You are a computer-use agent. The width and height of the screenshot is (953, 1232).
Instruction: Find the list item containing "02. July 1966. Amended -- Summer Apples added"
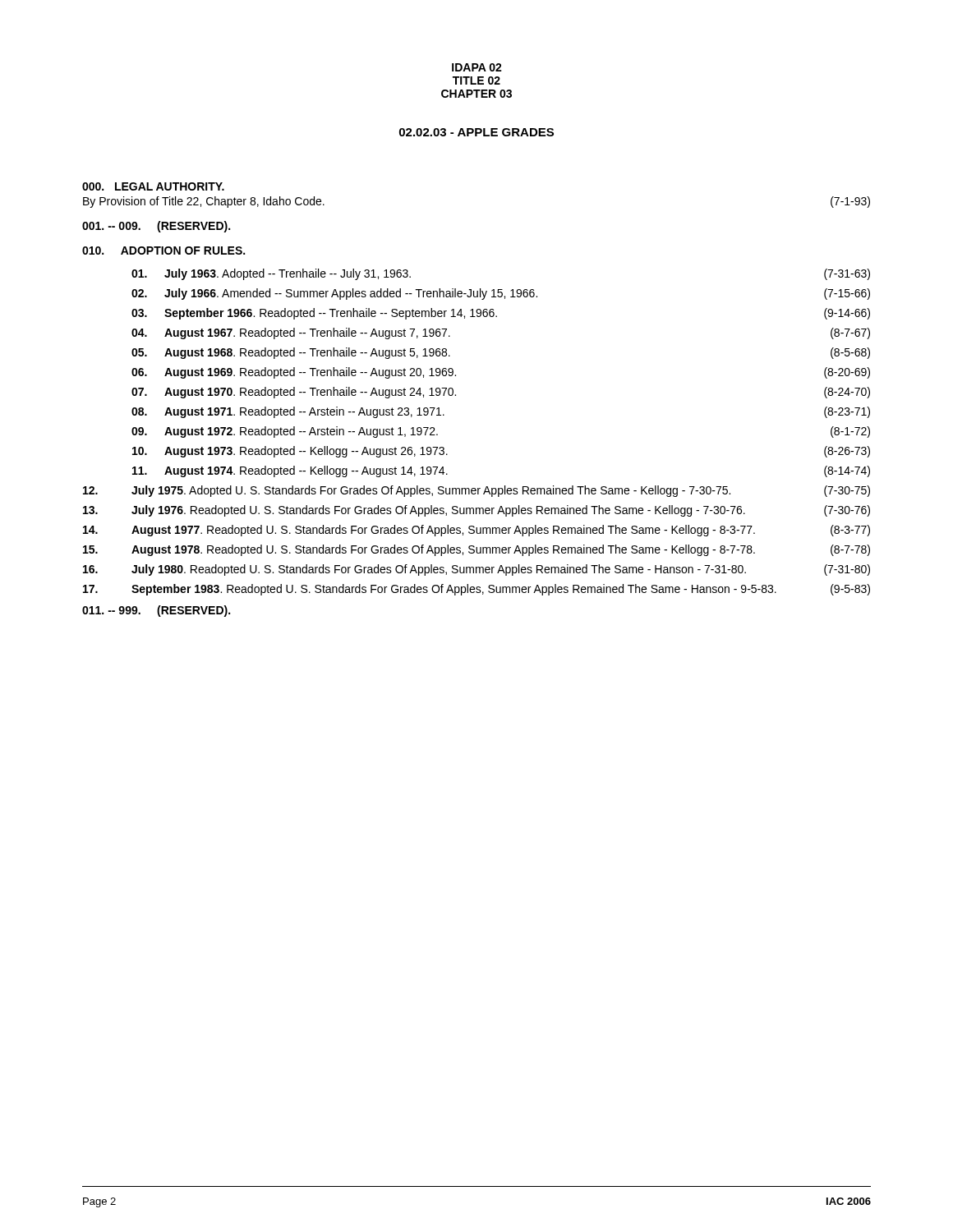[501, 293]
